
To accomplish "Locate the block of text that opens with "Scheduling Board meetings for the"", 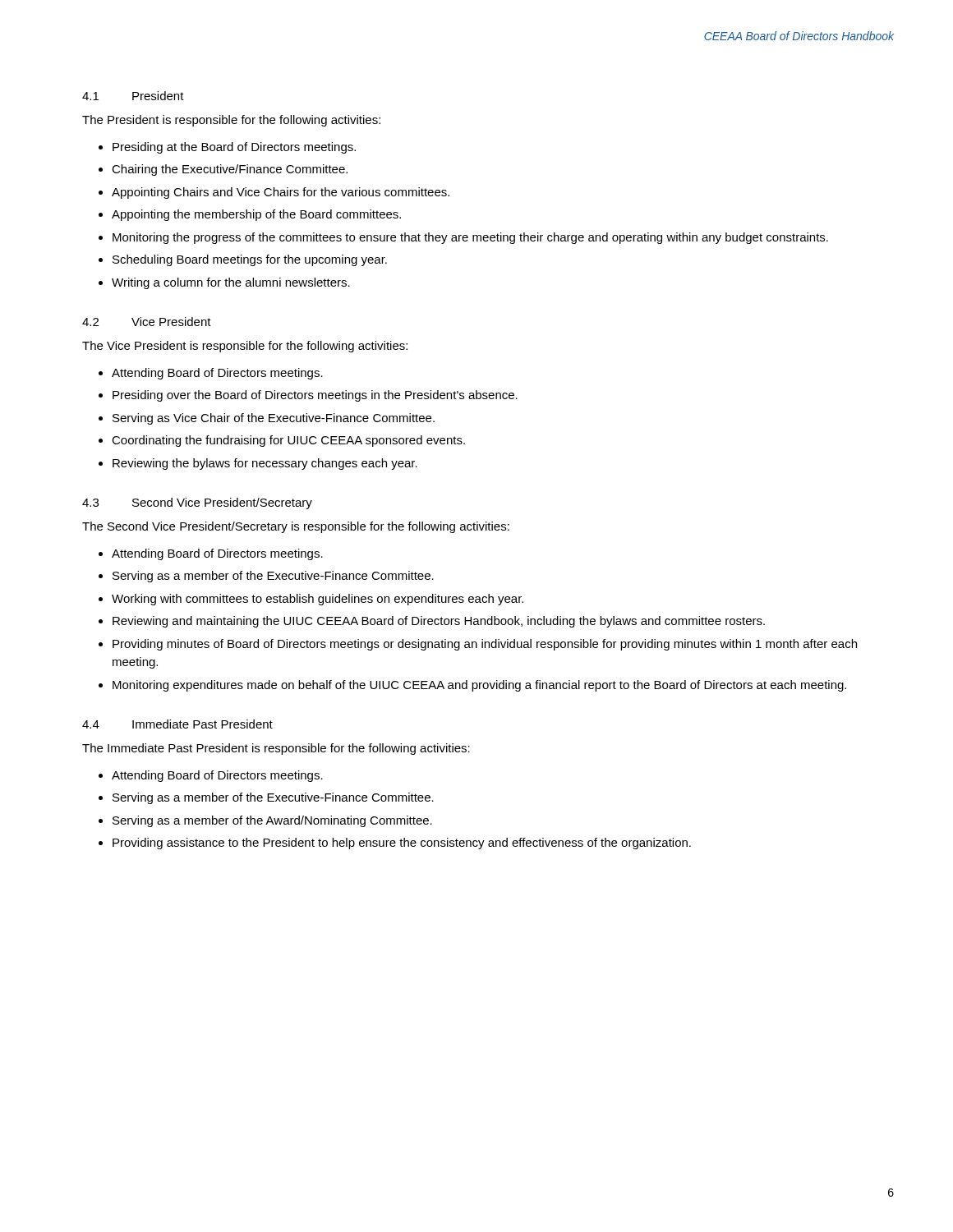I will pyautogui.click(x=250, y=259).
